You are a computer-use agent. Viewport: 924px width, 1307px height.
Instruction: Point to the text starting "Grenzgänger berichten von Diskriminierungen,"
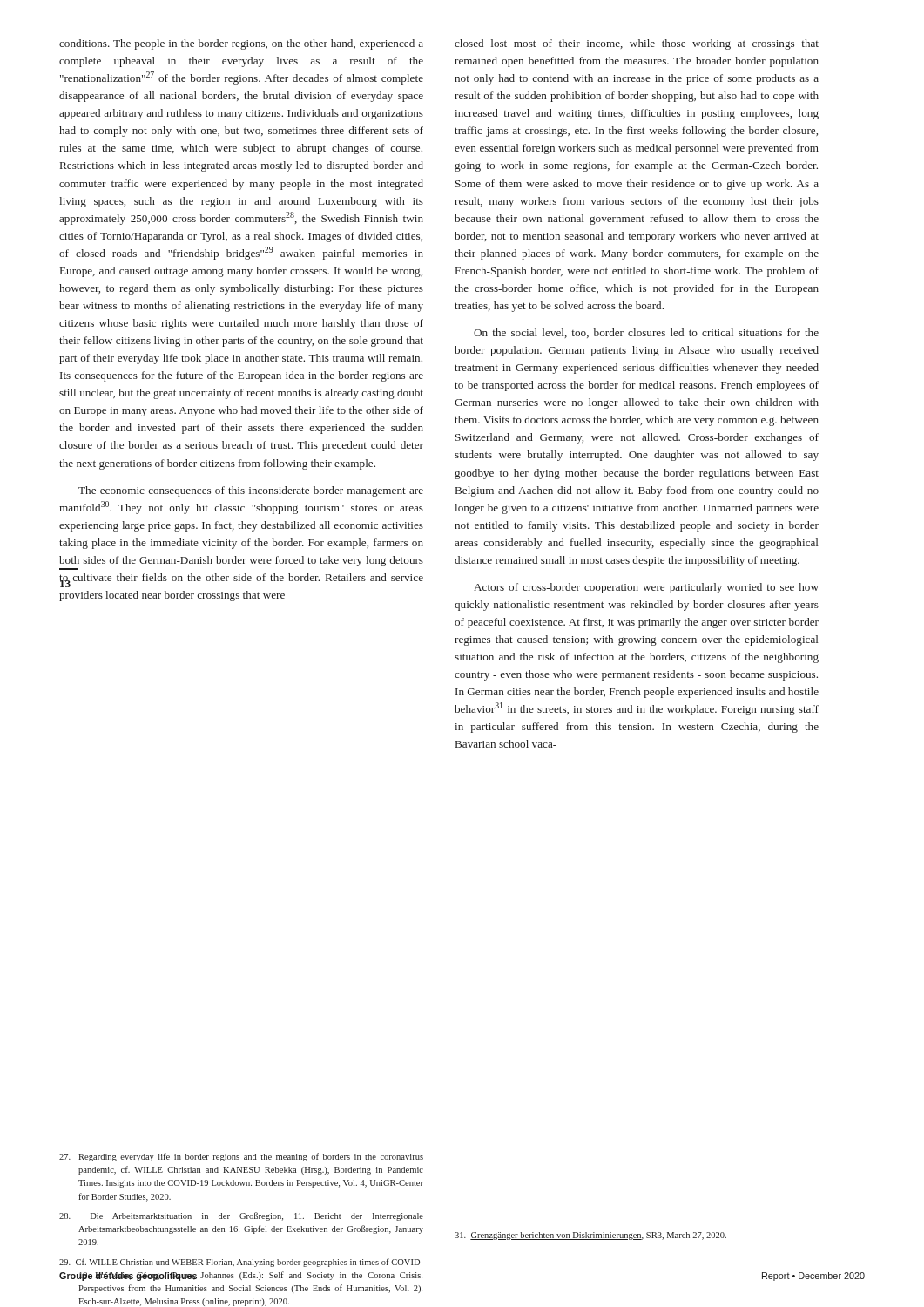591,1235
